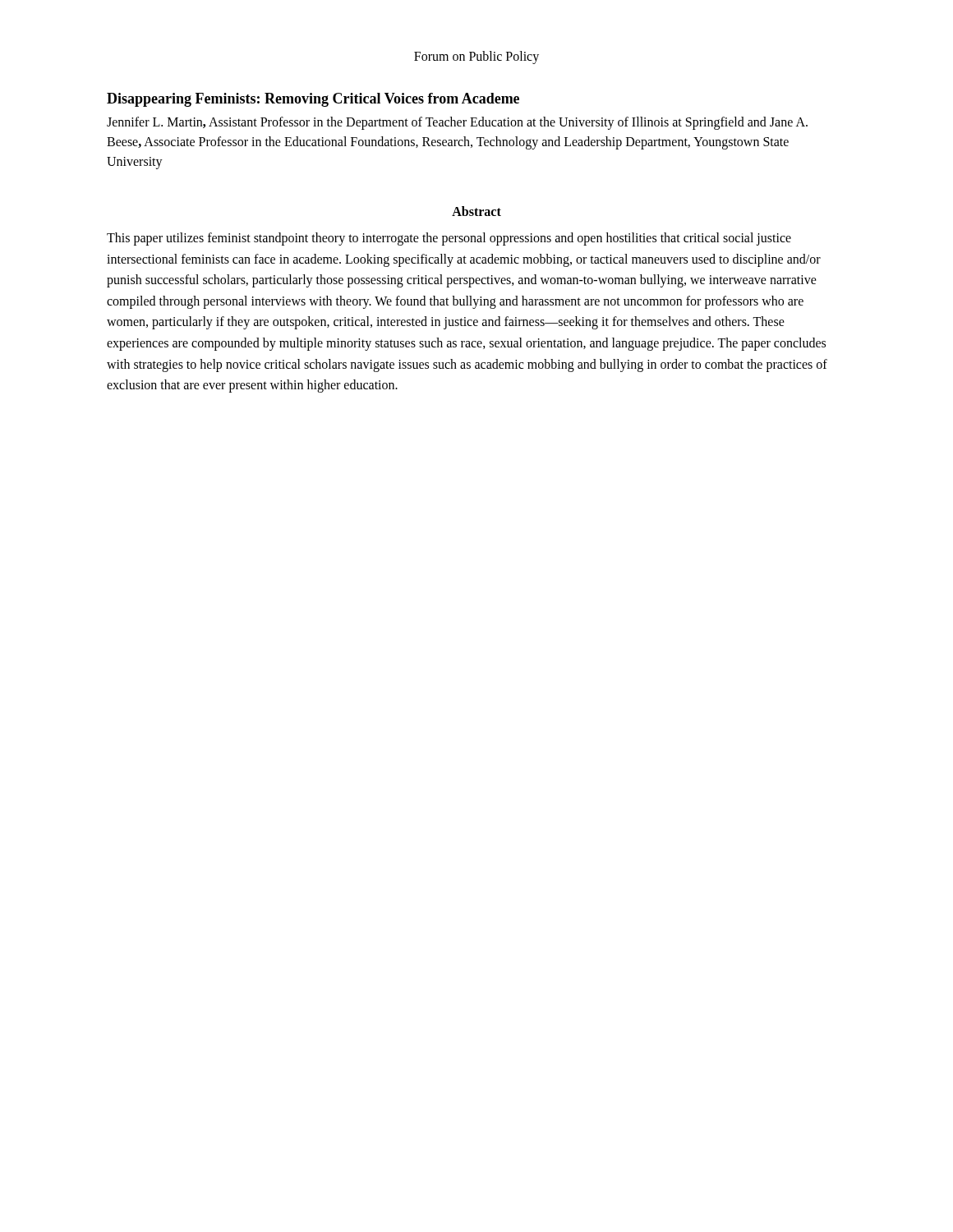Viewport: 953px width, 1232px height.
Task: Find the block starting "This paper utilizes feminist"
Action: (x=467, y=311)
